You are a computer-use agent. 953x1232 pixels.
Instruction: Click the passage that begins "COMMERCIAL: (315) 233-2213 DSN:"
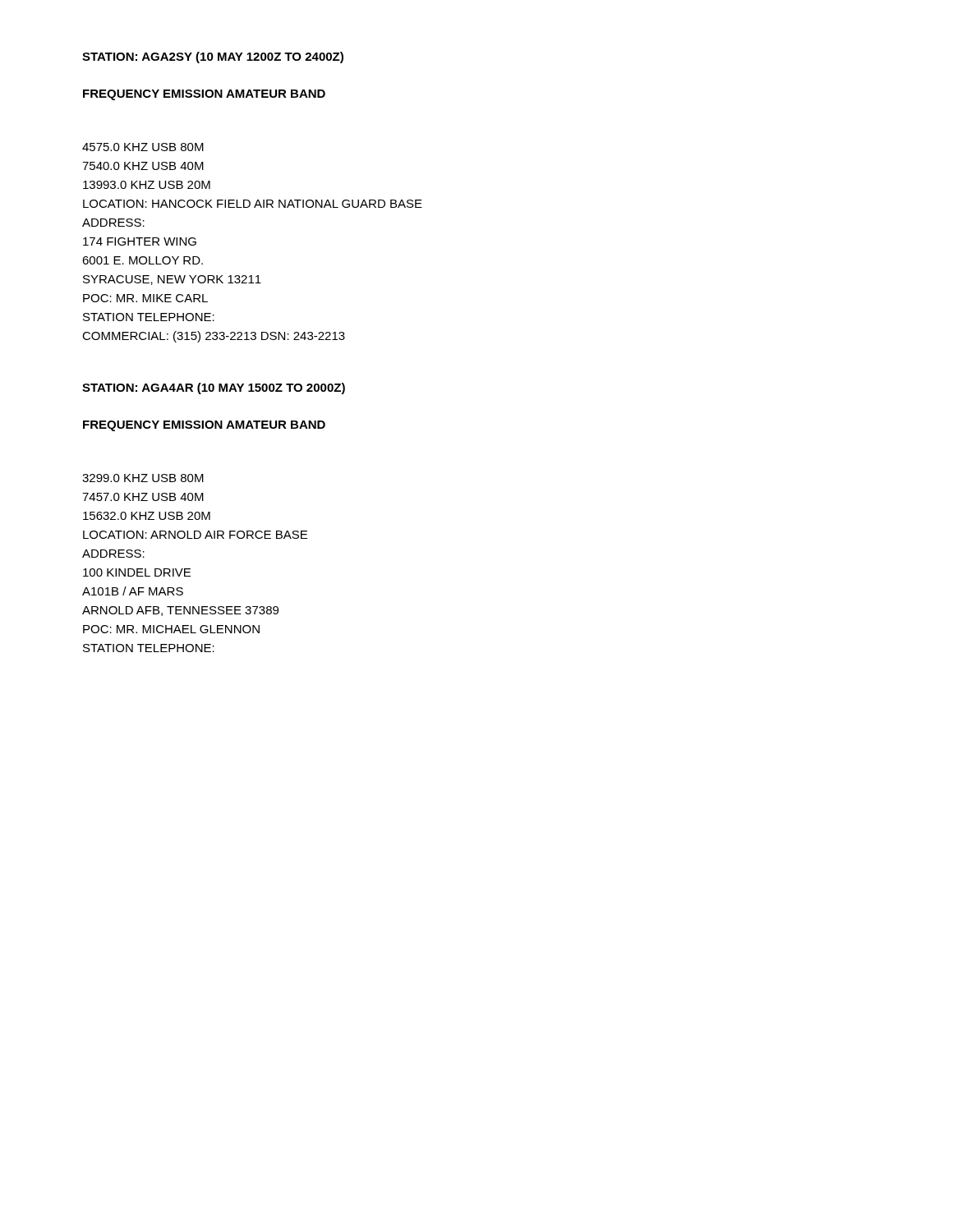point(214,336)
